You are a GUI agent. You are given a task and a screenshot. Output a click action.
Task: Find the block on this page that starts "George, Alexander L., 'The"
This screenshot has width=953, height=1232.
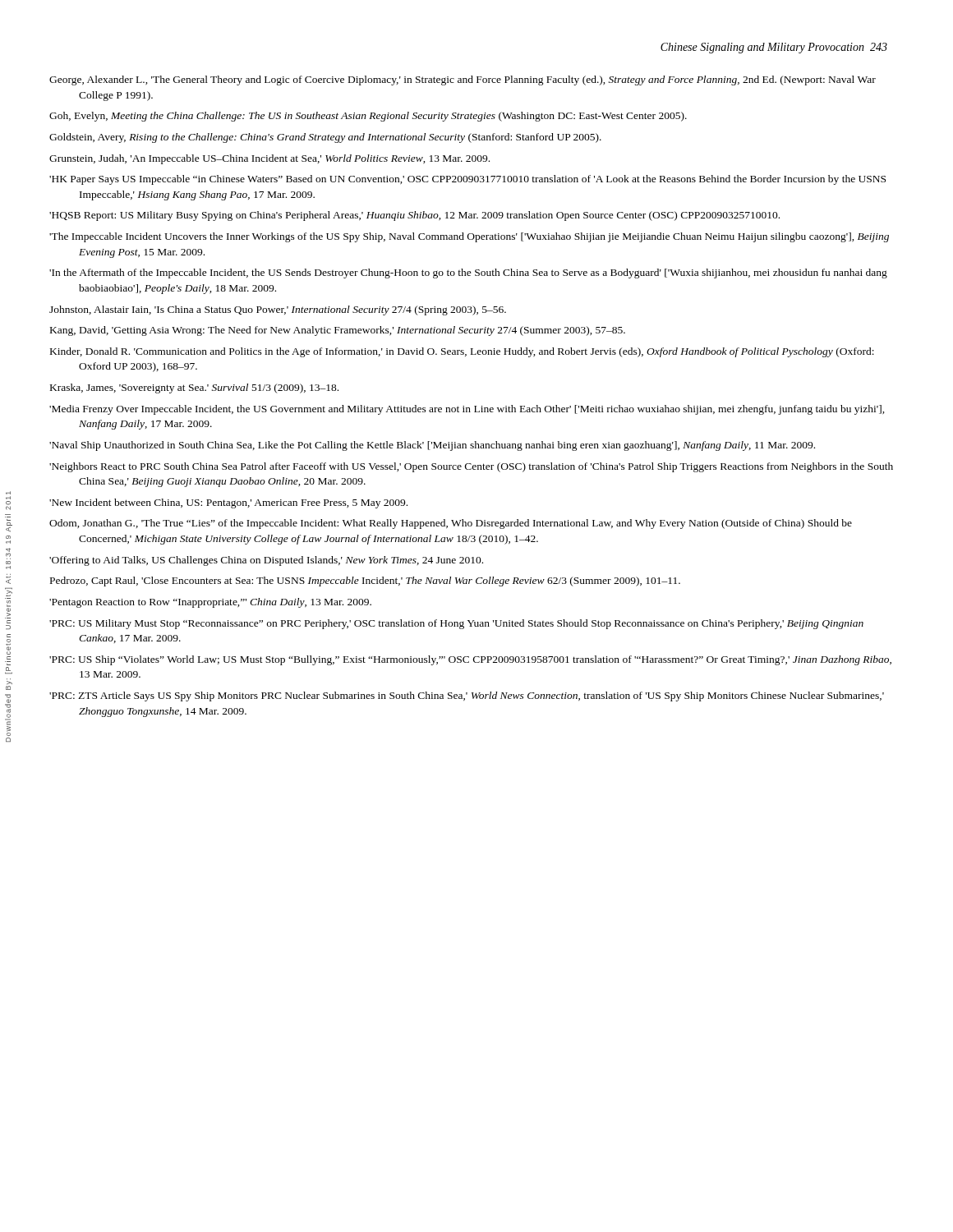pos(462,87)
